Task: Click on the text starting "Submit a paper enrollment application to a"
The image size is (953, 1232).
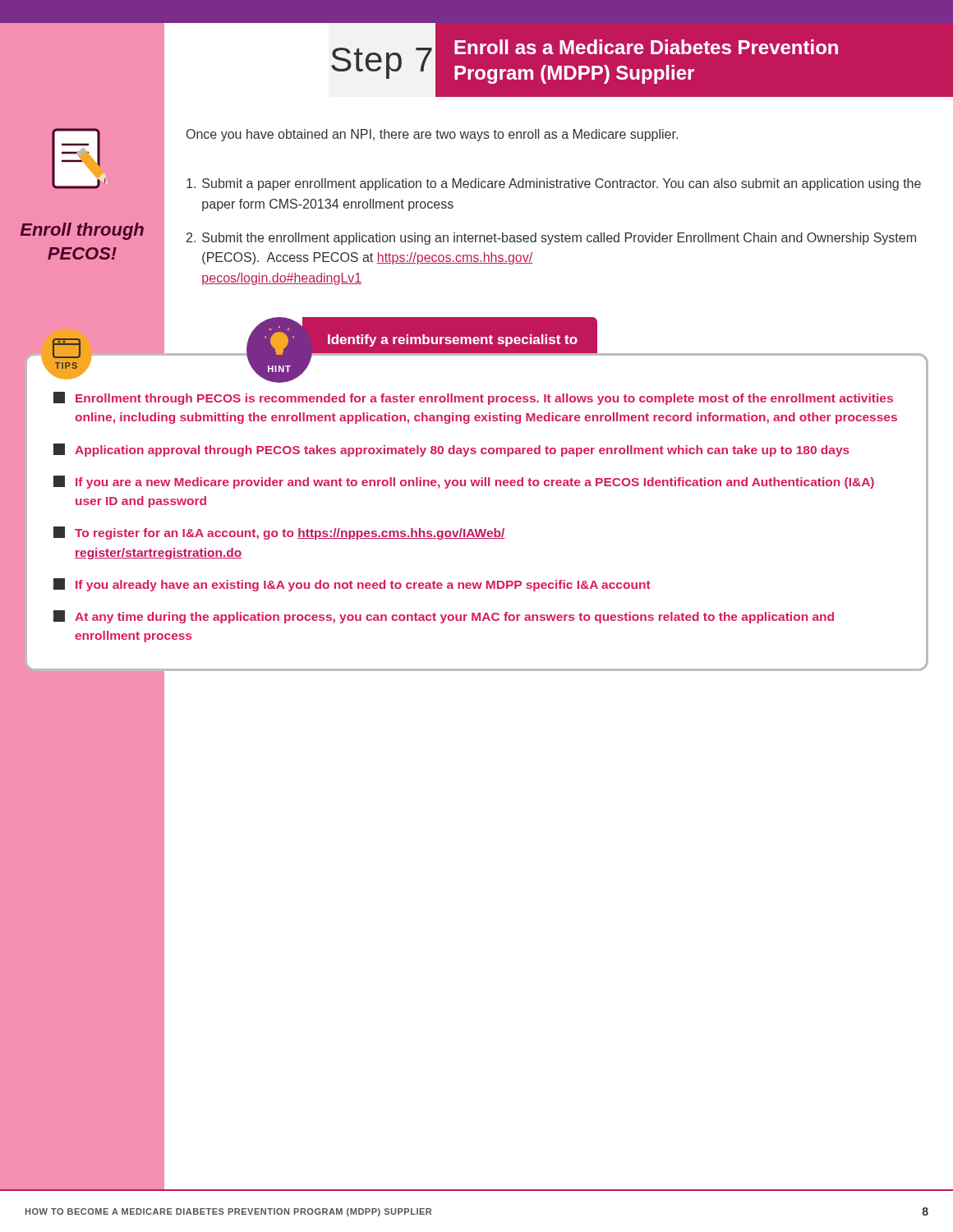Action: point(554,194)
